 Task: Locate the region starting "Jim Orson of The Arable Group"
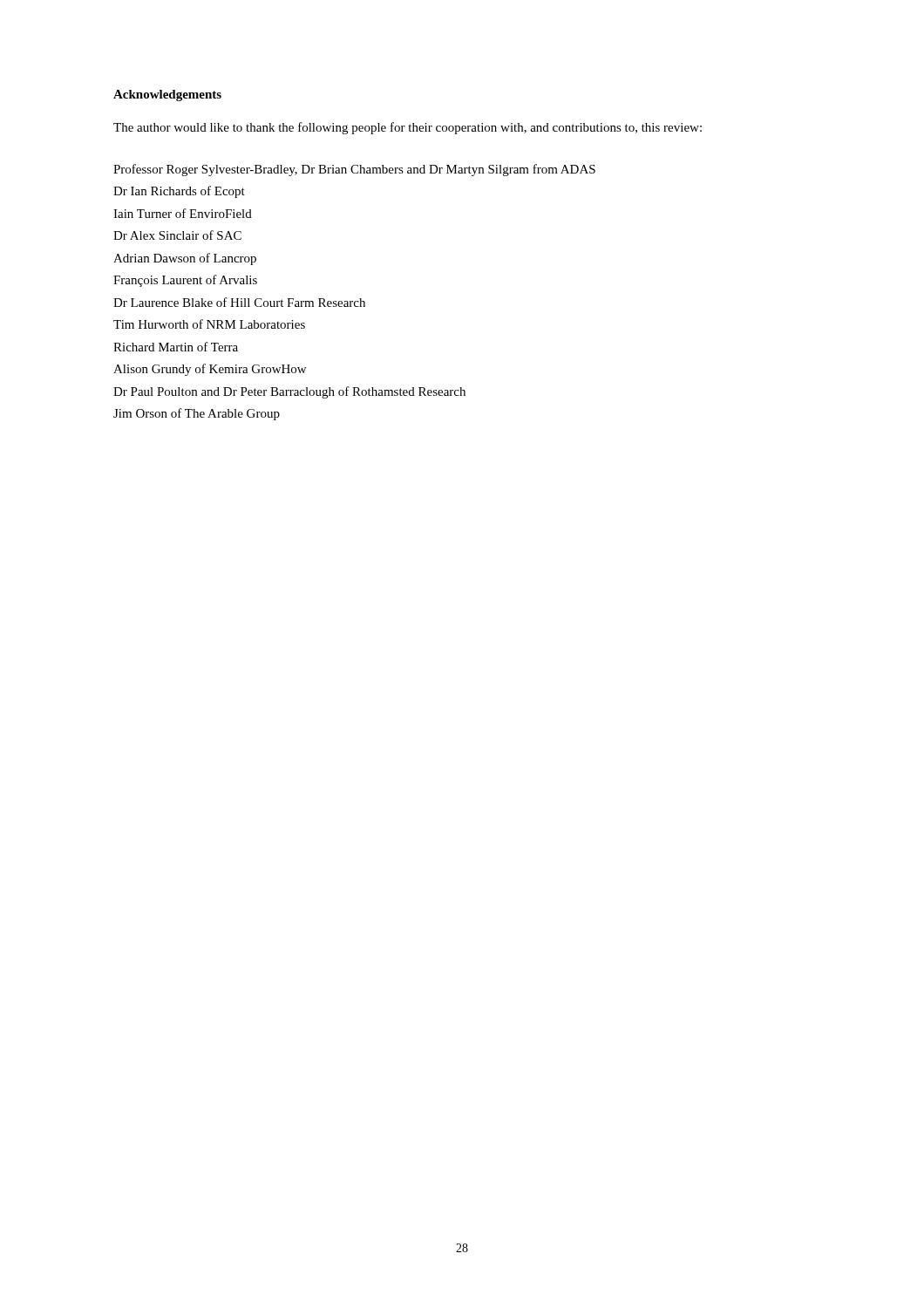click(197, 413)
